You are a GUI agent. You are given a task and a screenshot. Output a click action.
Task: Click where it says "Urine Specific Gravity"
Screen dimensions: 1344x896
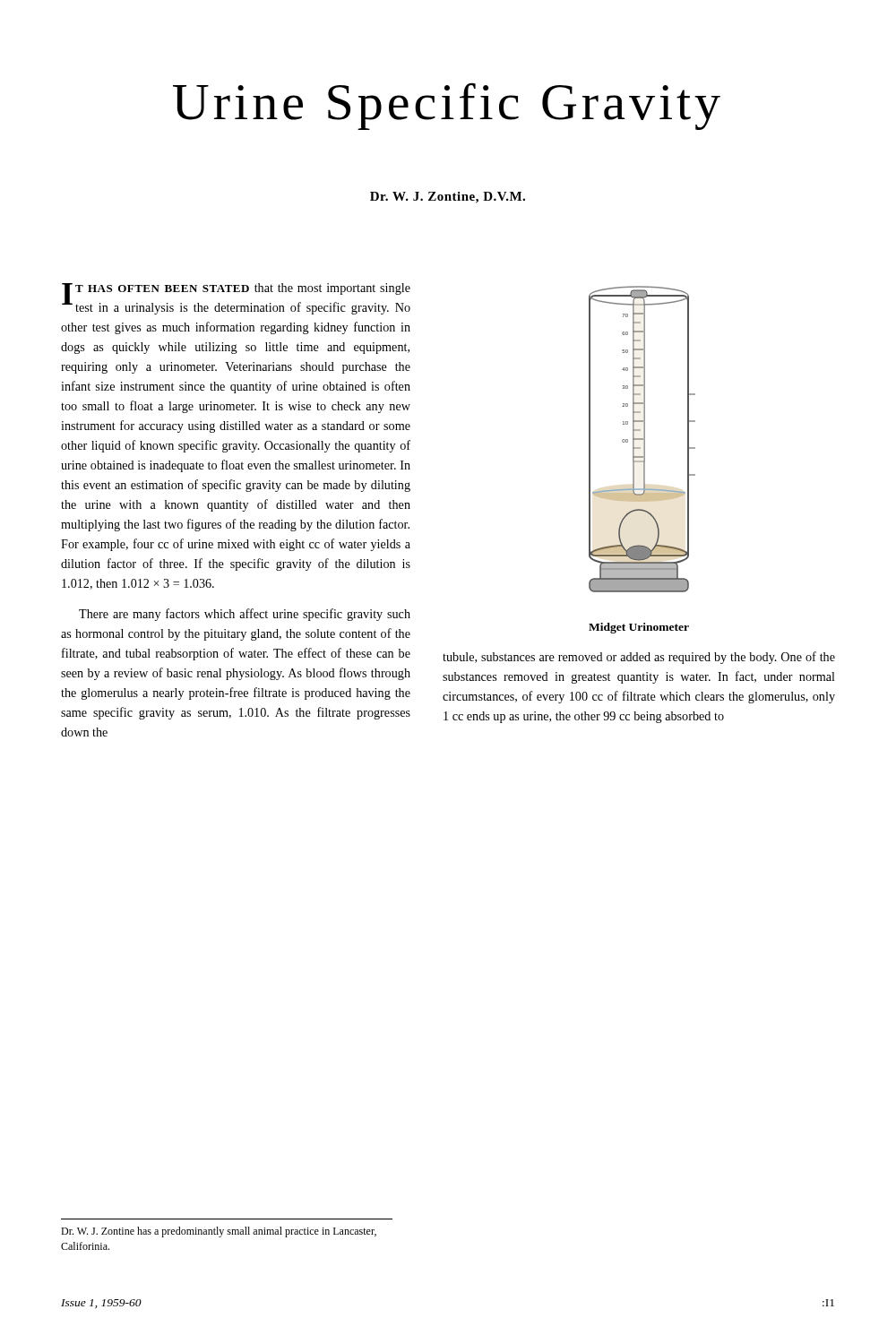(448, 102)
